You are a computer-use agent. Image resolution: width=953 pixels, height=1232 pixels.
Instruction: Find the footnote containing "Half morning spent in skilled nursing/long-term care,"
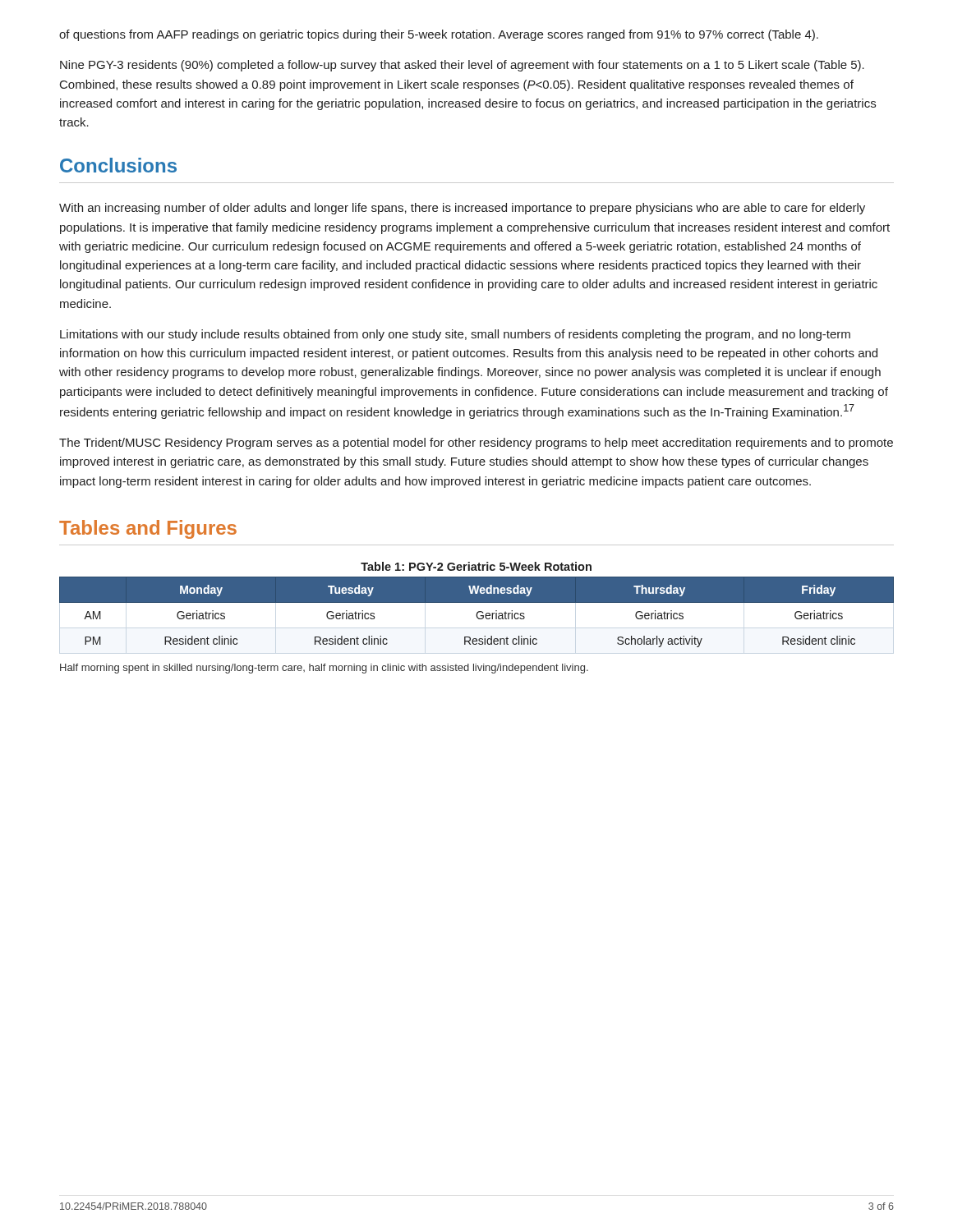click(476, 668)
